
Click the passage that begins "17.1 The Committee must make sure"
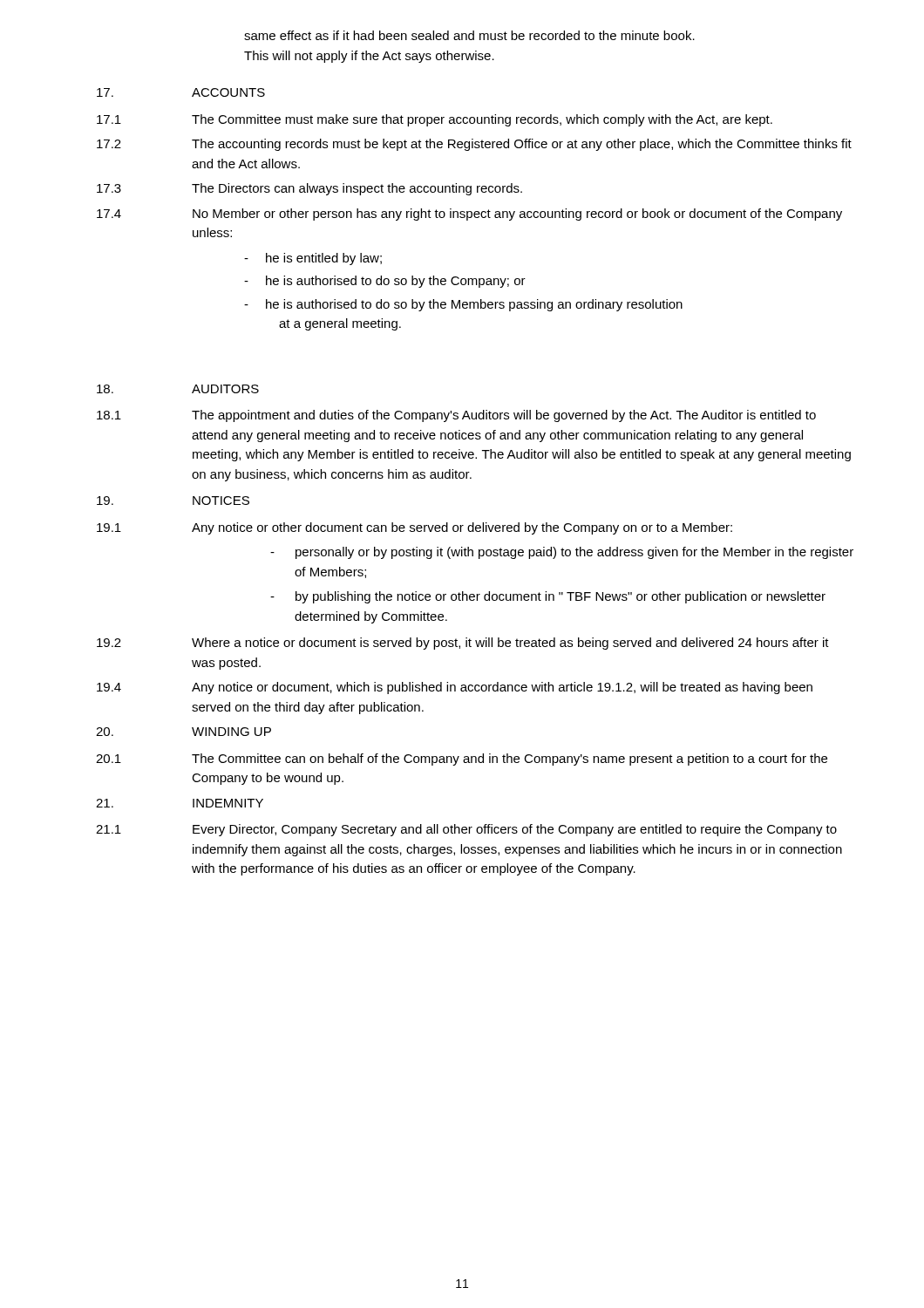pyautogui.click(x=475, y=119)
